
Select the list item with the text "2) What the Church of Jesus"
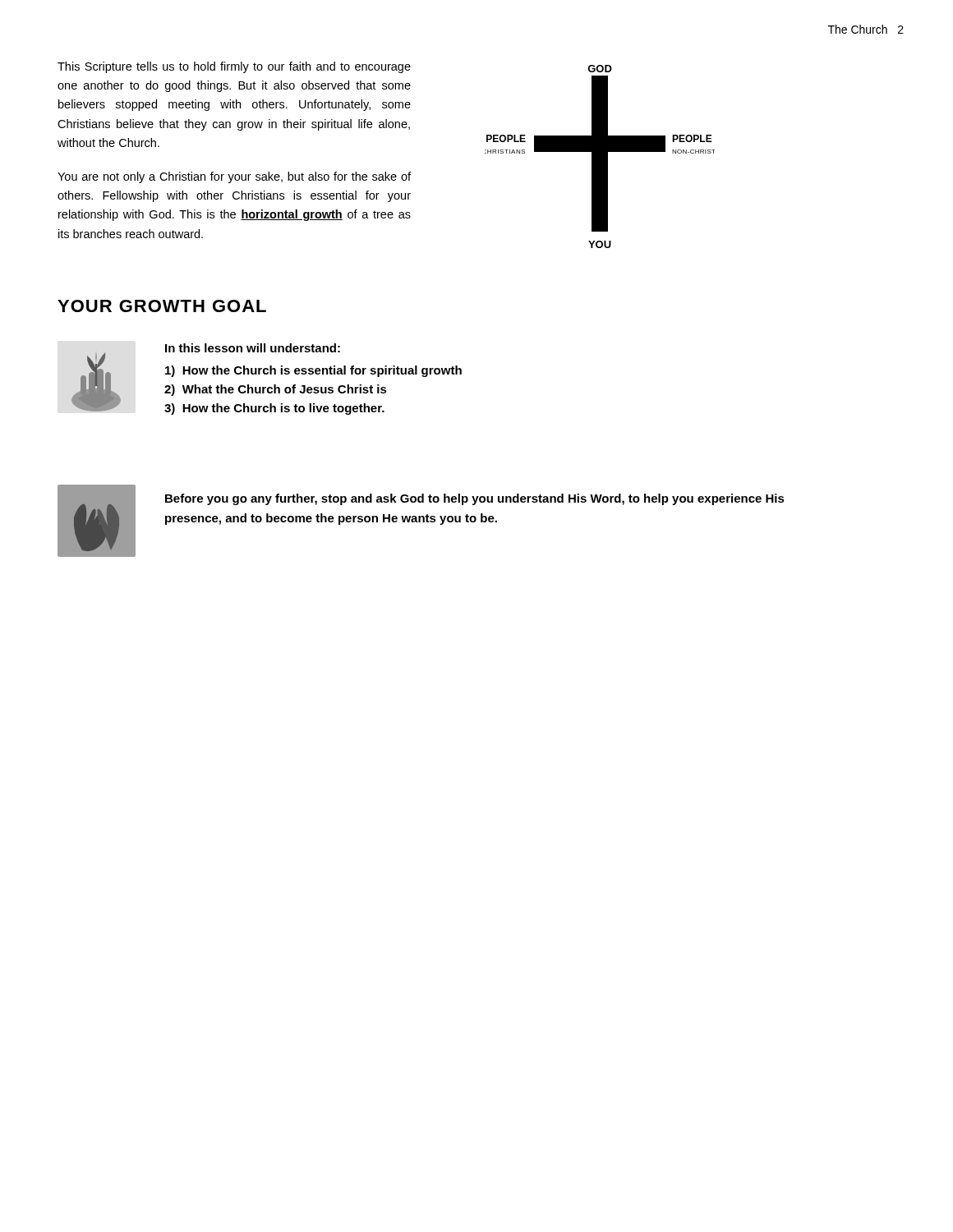pos(276,389)
